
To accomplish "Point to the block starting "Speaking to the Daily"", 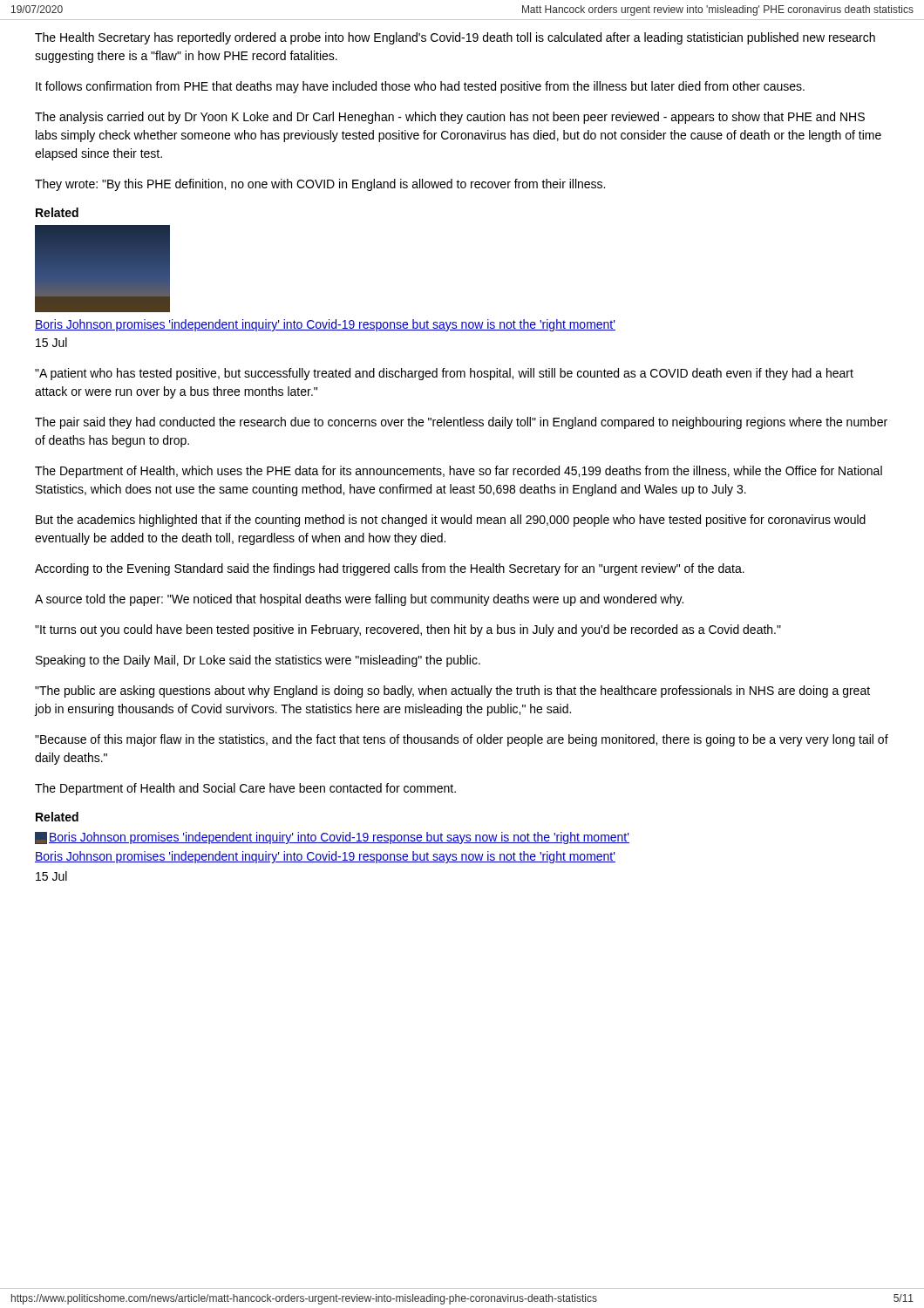I will [x=258, y=660].
